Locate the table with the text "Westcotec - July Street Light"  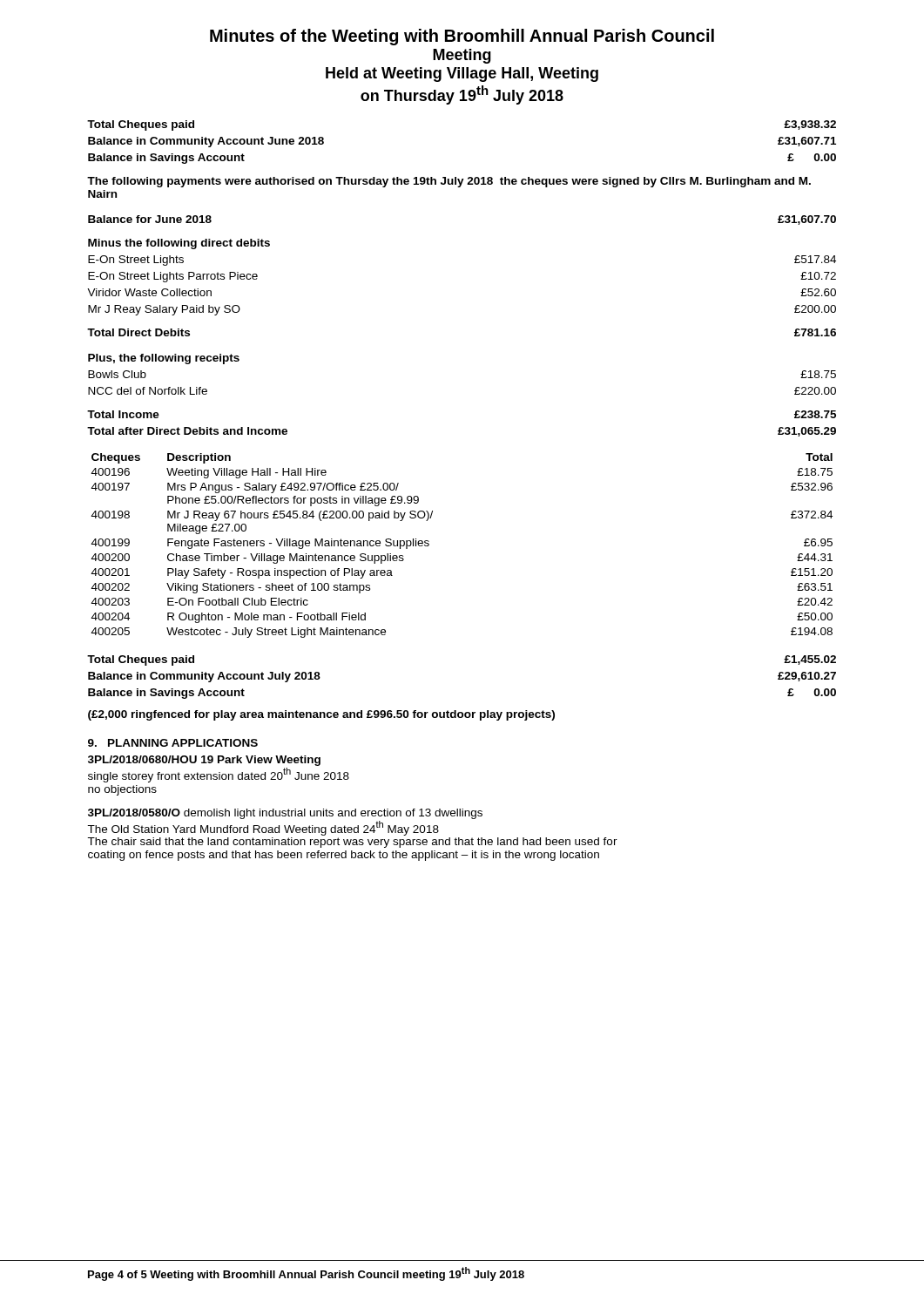pos(462,544)
